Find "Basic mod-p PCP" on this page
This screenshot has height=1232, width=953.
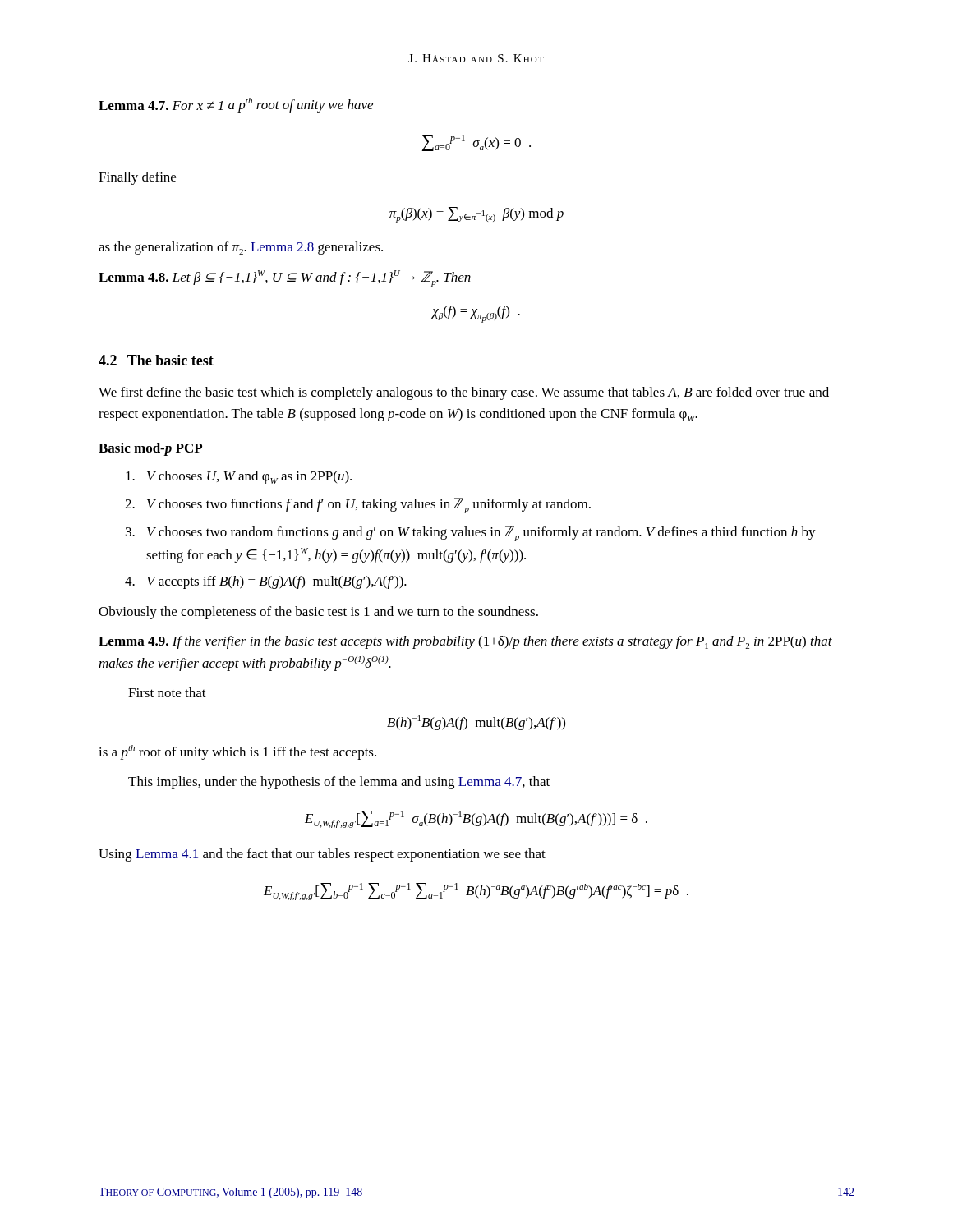151,448
